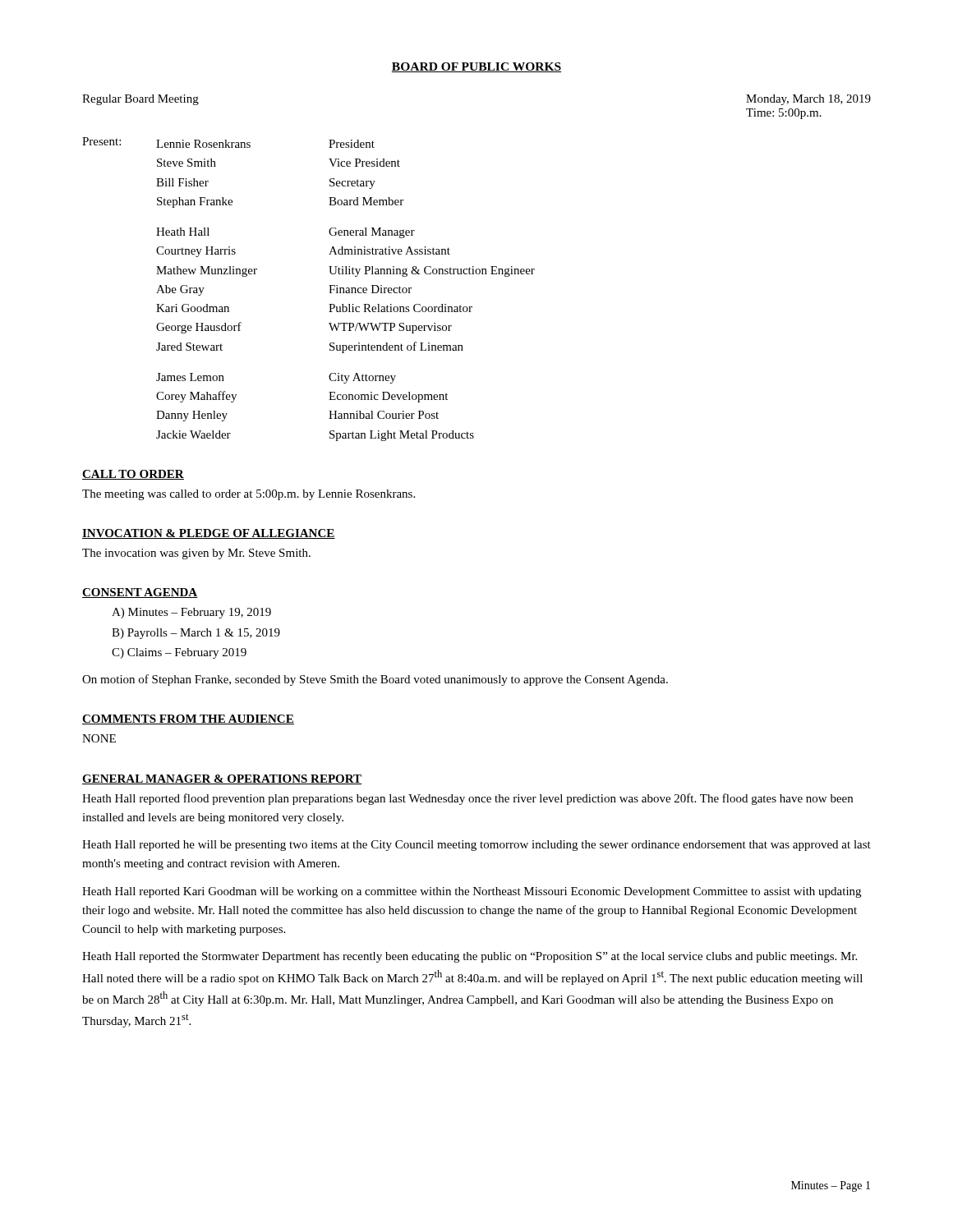Point to the block beginning "Heath Hall reported Kari Goodman"
The image size is (953, 1232).
[x=472, y=910]
